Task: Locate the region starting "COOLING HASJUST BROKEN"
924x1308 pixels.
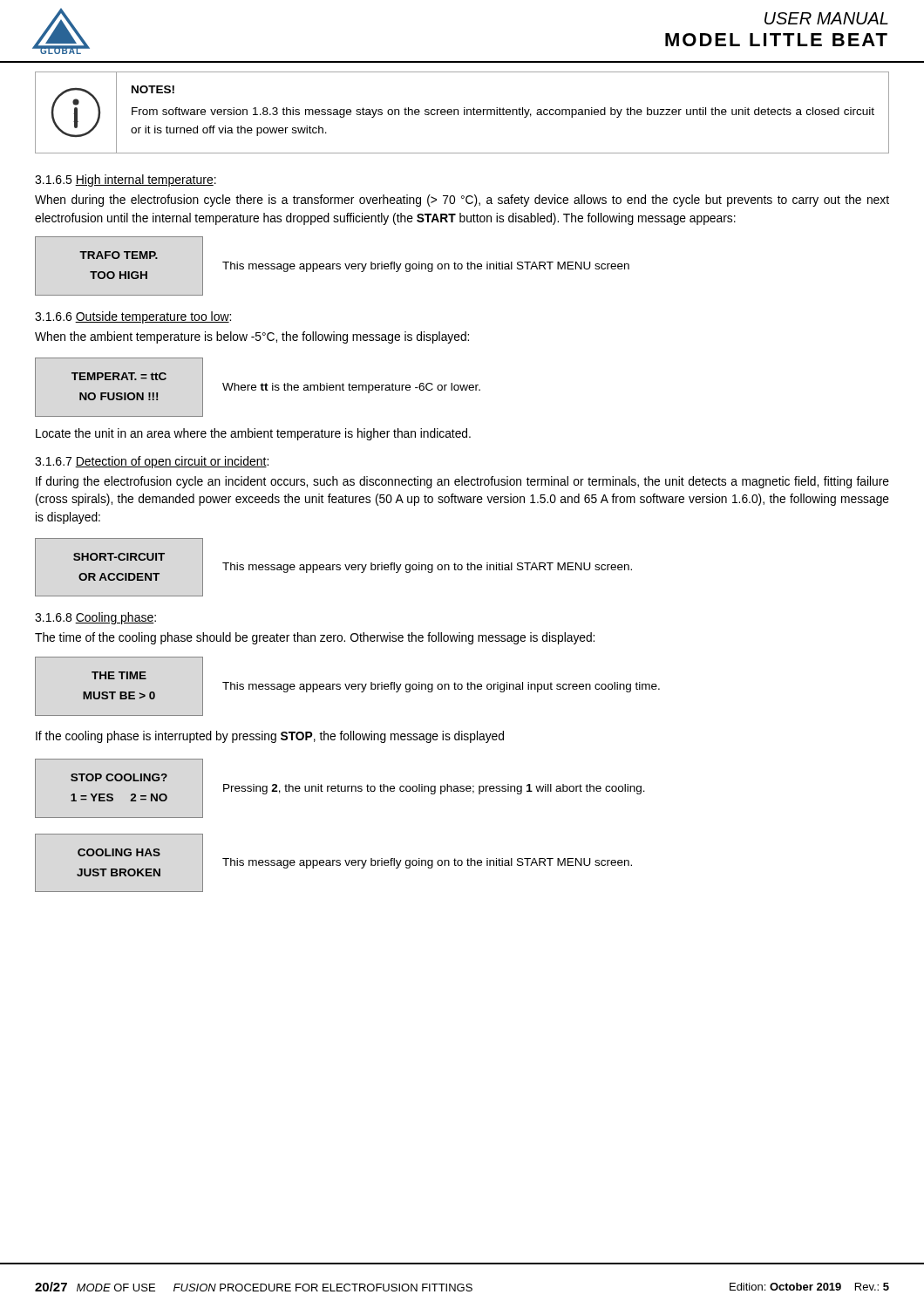Action: [x=119, y=862]
